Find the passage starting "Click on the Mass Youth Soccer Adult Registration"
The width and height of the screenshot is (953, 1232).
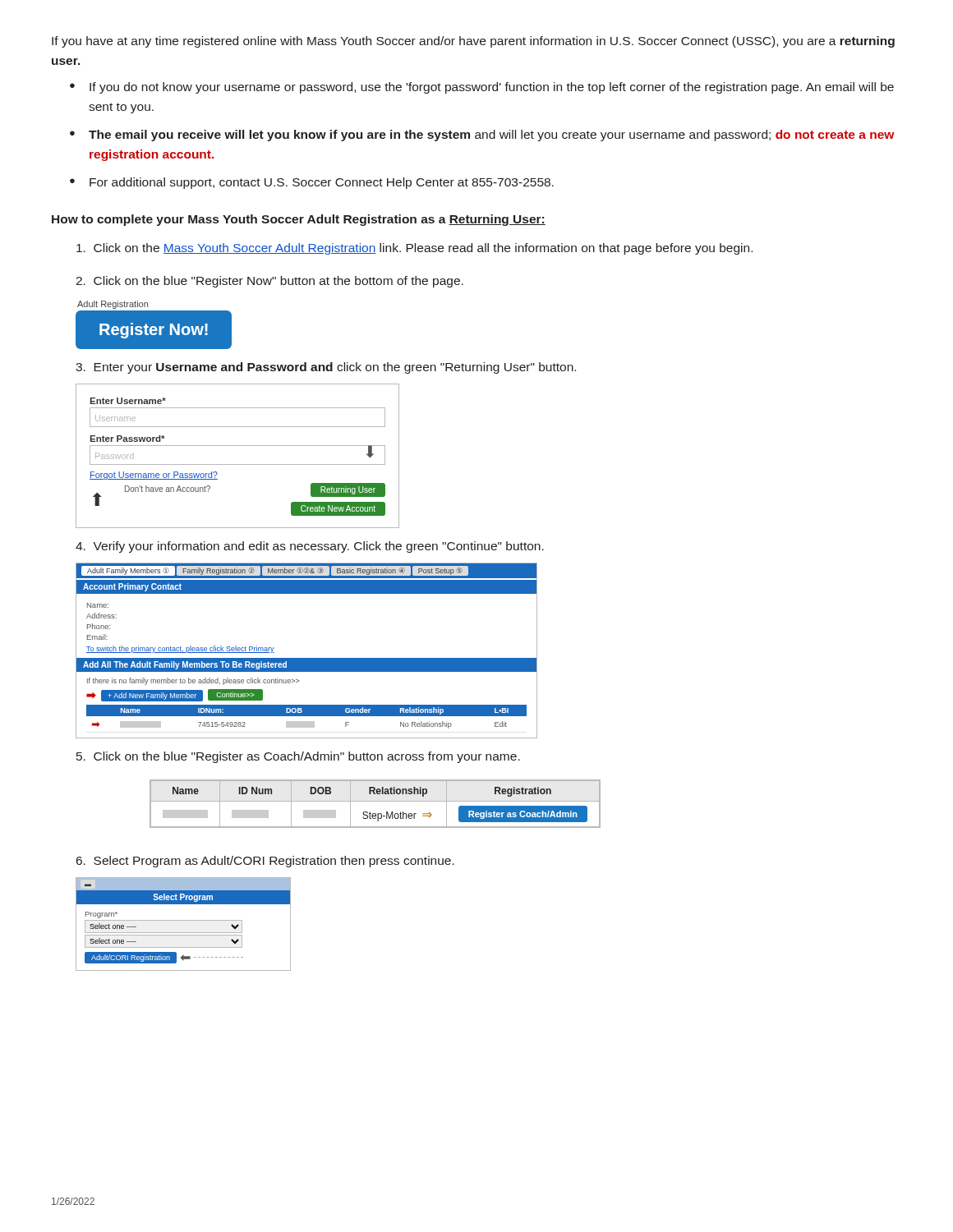[x=415, y=248]
